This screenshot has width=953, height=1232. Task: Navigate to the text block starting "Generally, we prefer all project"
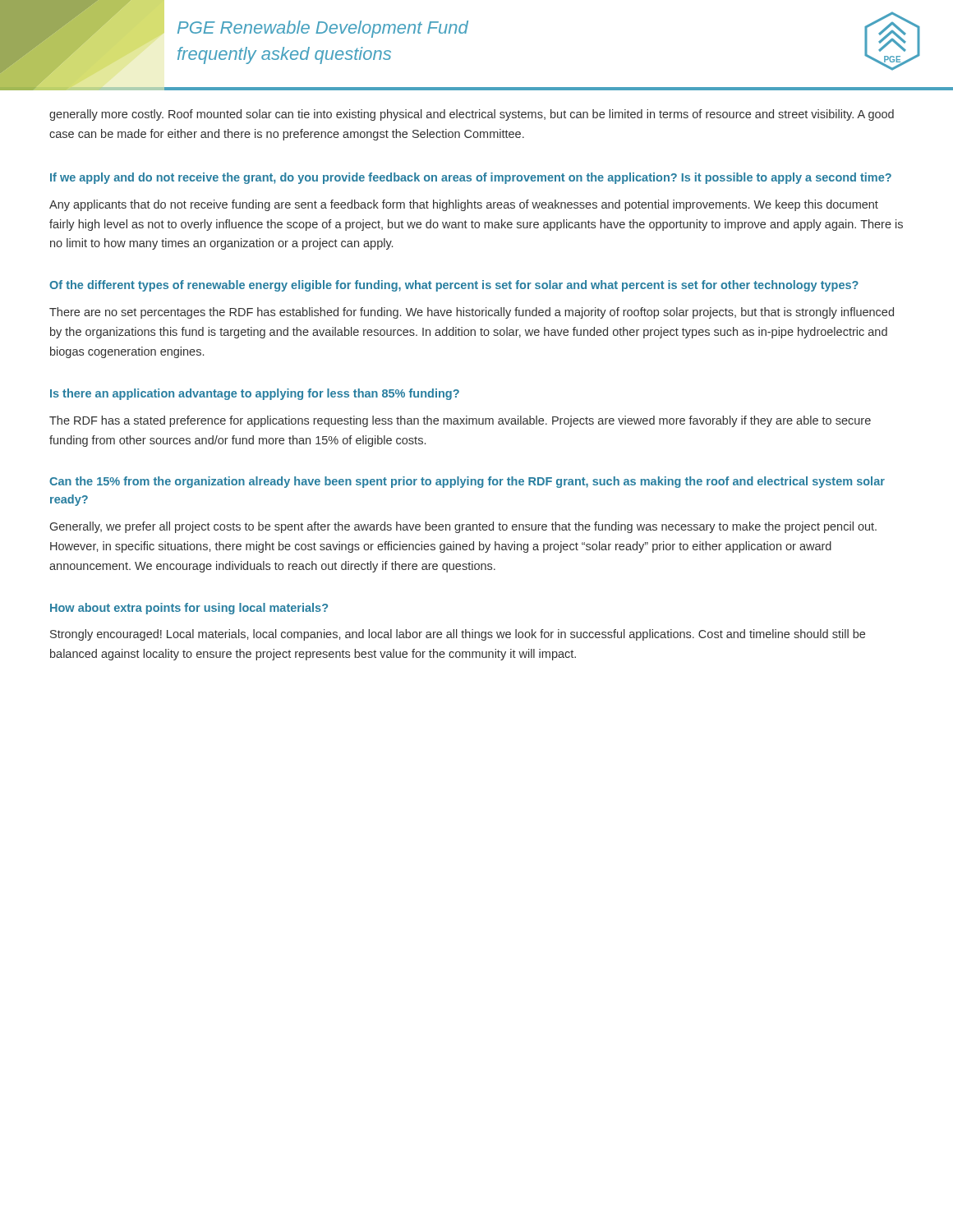pos(463,546)
